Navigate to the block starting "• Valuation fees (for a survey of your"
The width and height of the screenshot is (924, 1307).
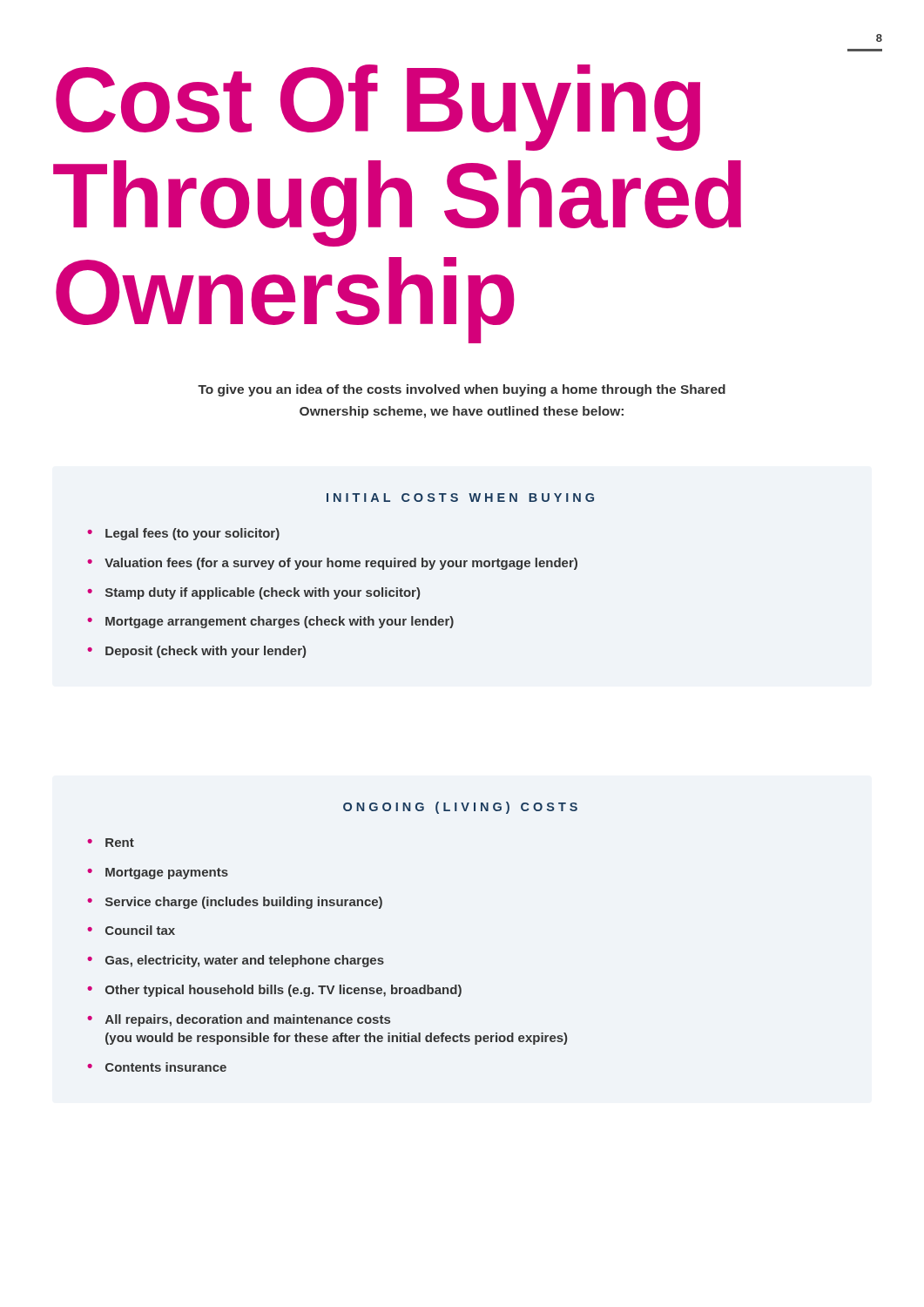pyautogui.click(x=333, y=563)
